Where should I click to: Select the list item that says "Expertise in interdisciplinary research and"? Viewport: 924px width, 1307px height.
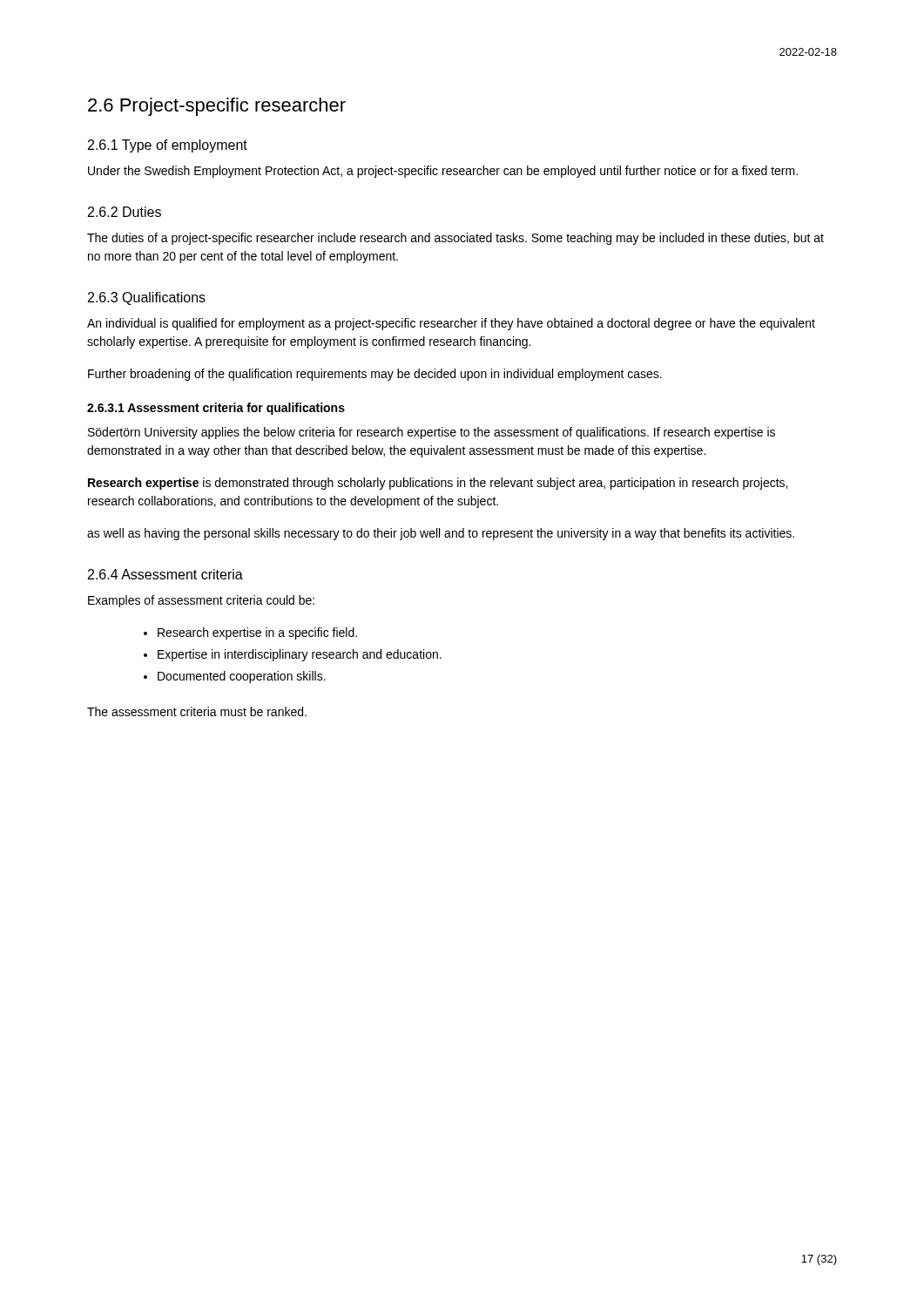point(300,655)
